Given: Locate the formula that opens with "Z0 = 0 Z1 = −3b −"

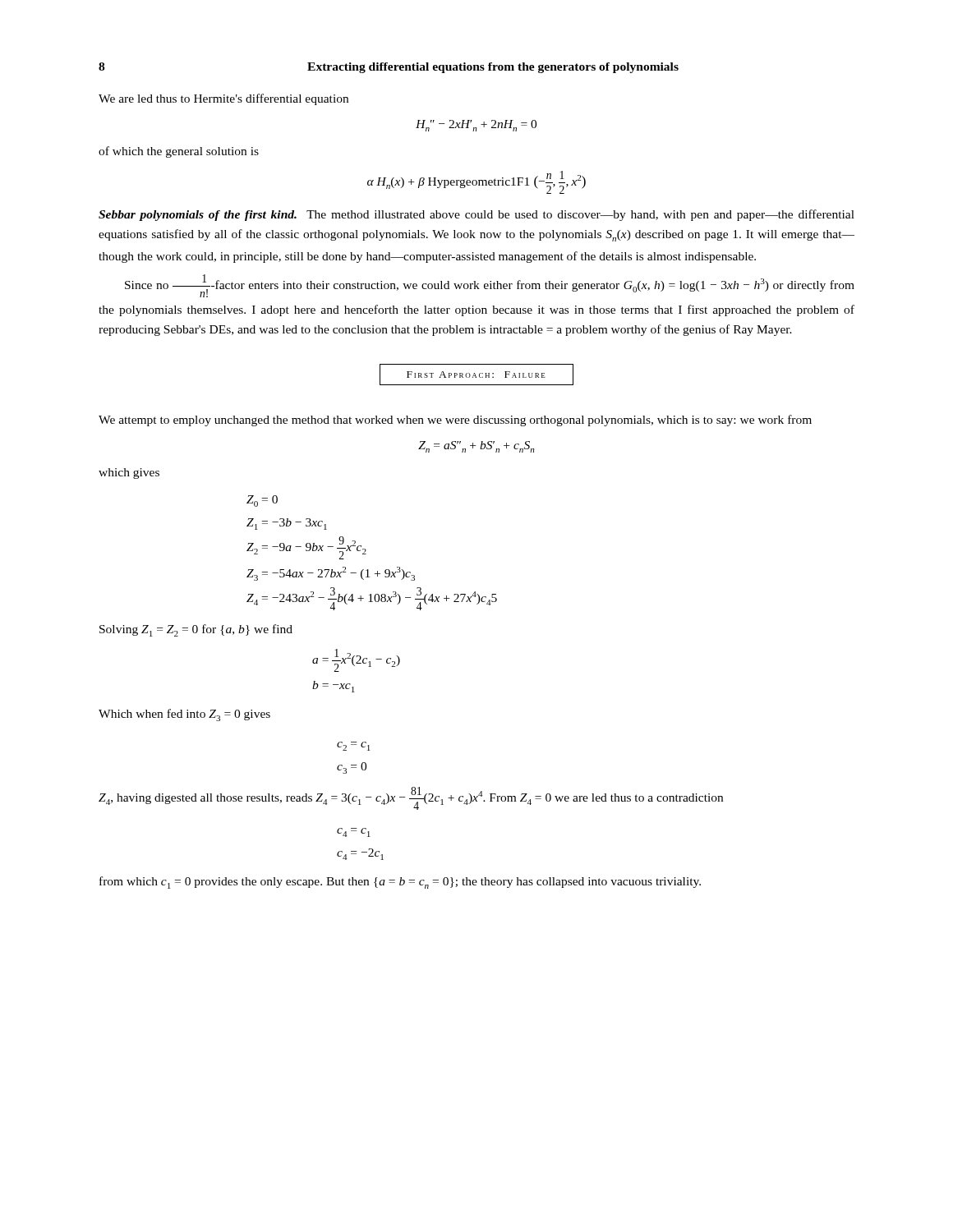Looking at the screenshot, I should [262, 501].
